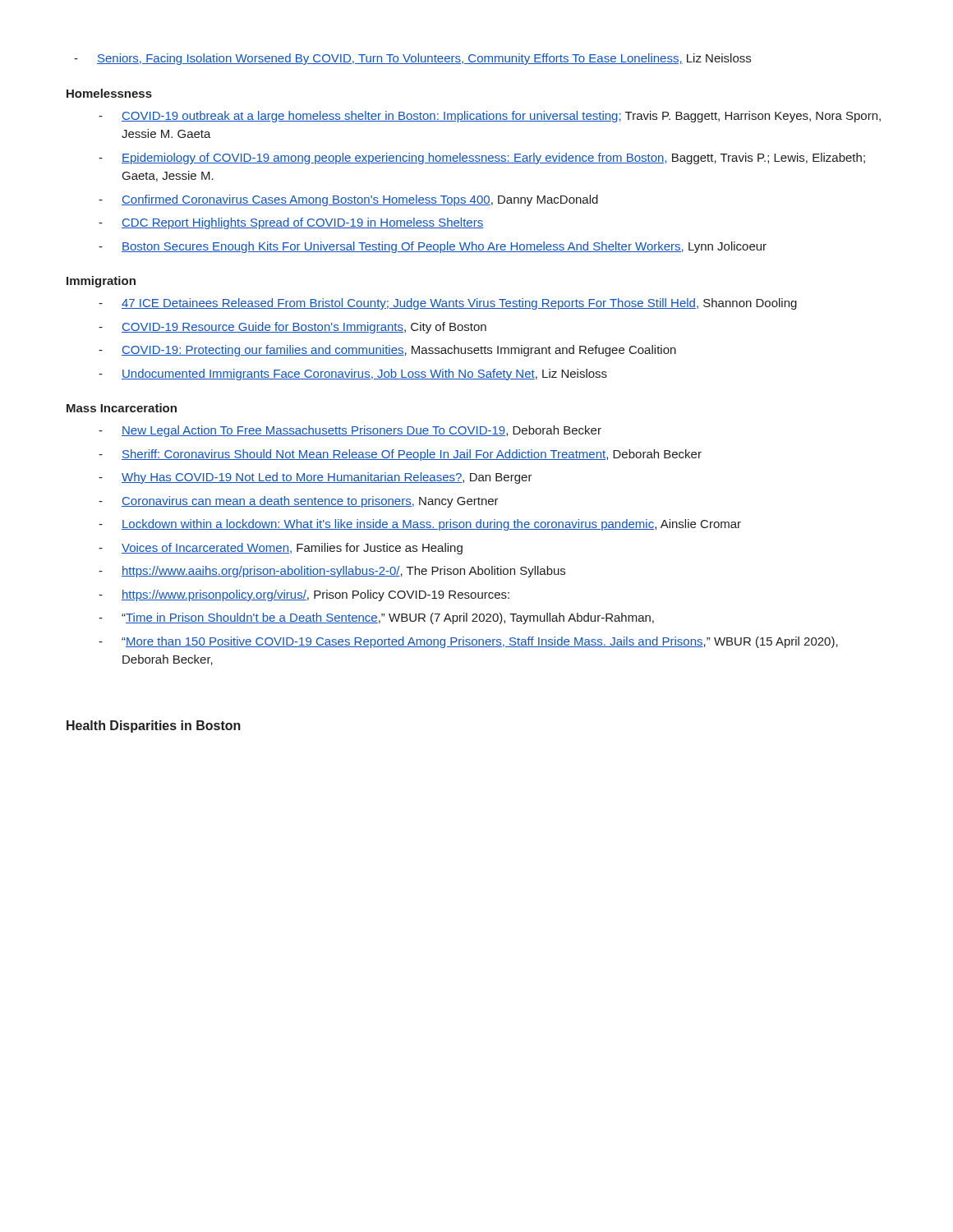
Task: Locate the list item that reads "- https://www.aaihs.org/prison-abolition-syllabus-2-0/, The Prison Abolition Syllabus"
Action: (x=489, y=571)
